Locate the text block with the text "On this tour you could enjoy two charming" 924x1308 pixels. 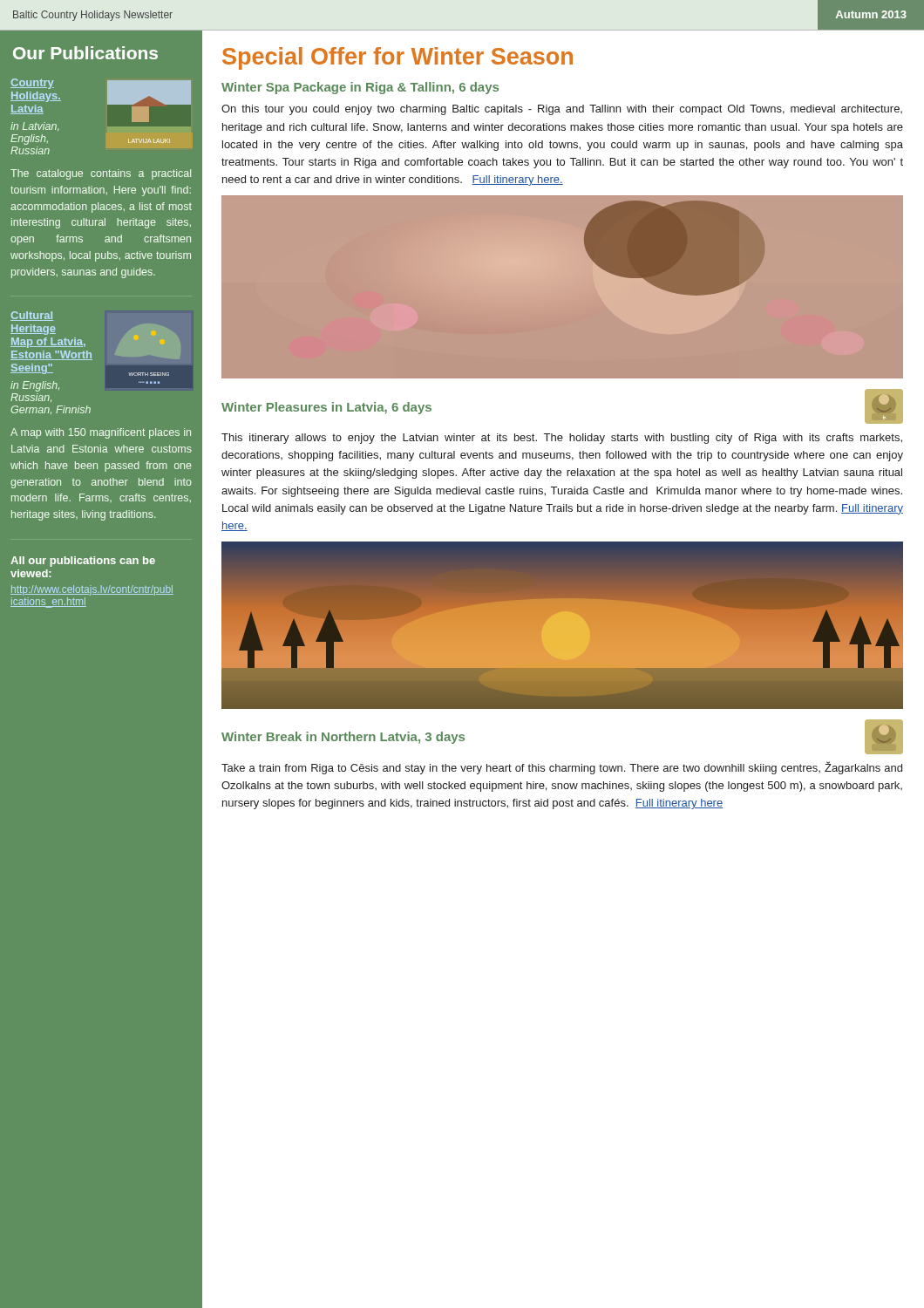click(x=562, y=144)
